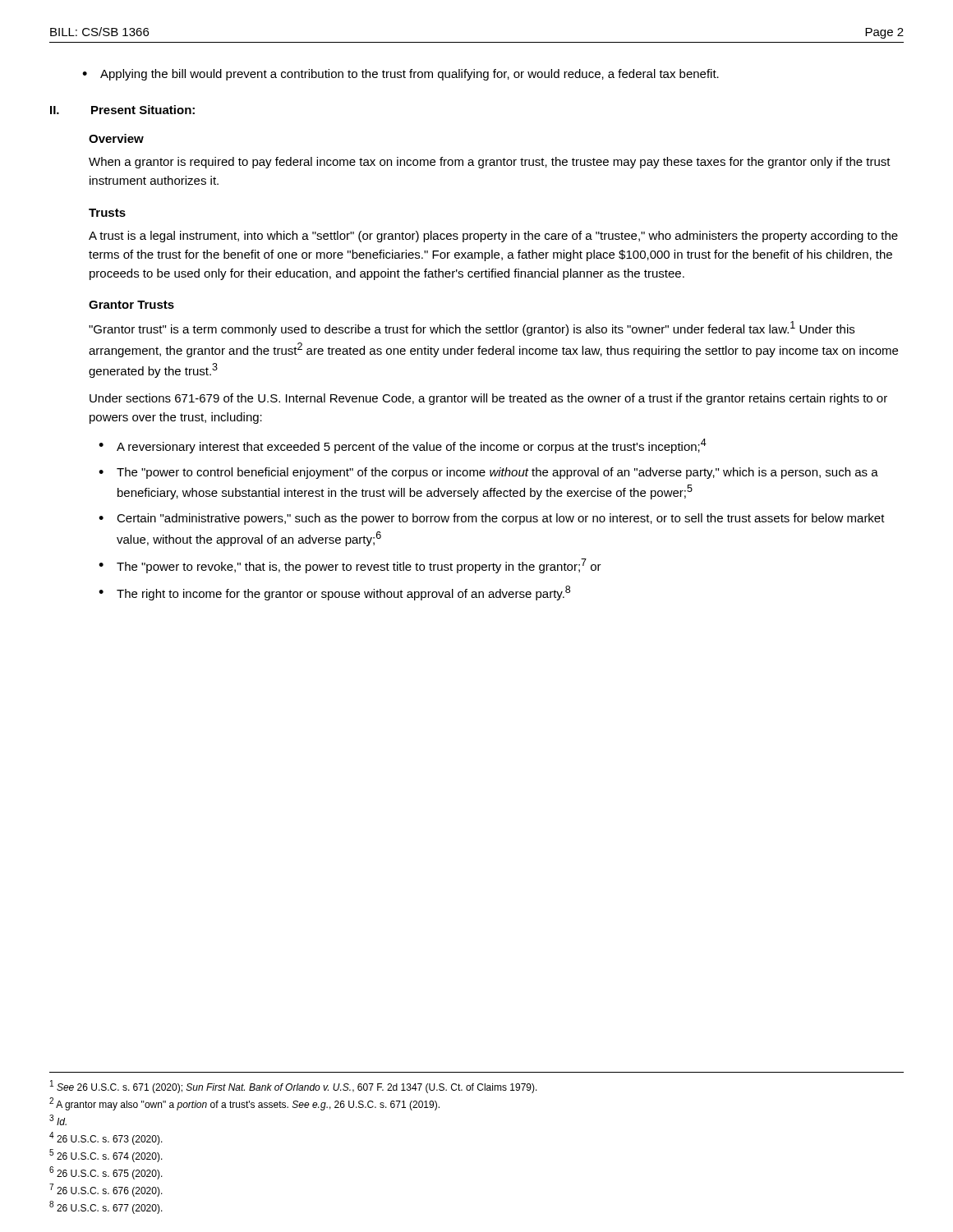
Task: Click on the text starting "When a grantor"
Action: [489, 171]
